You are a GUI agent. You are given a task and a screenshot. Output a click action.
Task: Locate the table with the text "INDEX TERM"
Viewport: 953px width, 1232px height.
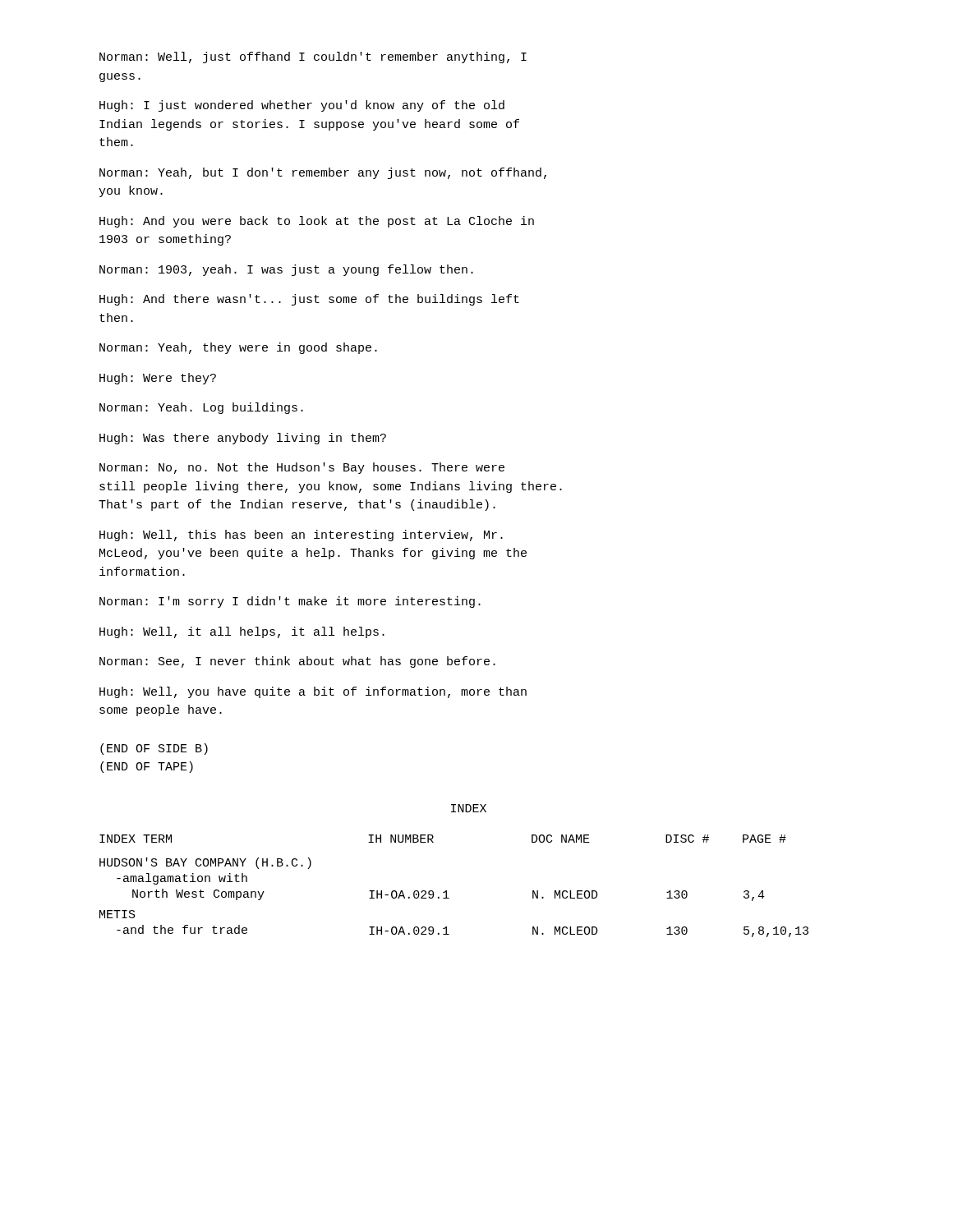468,885
